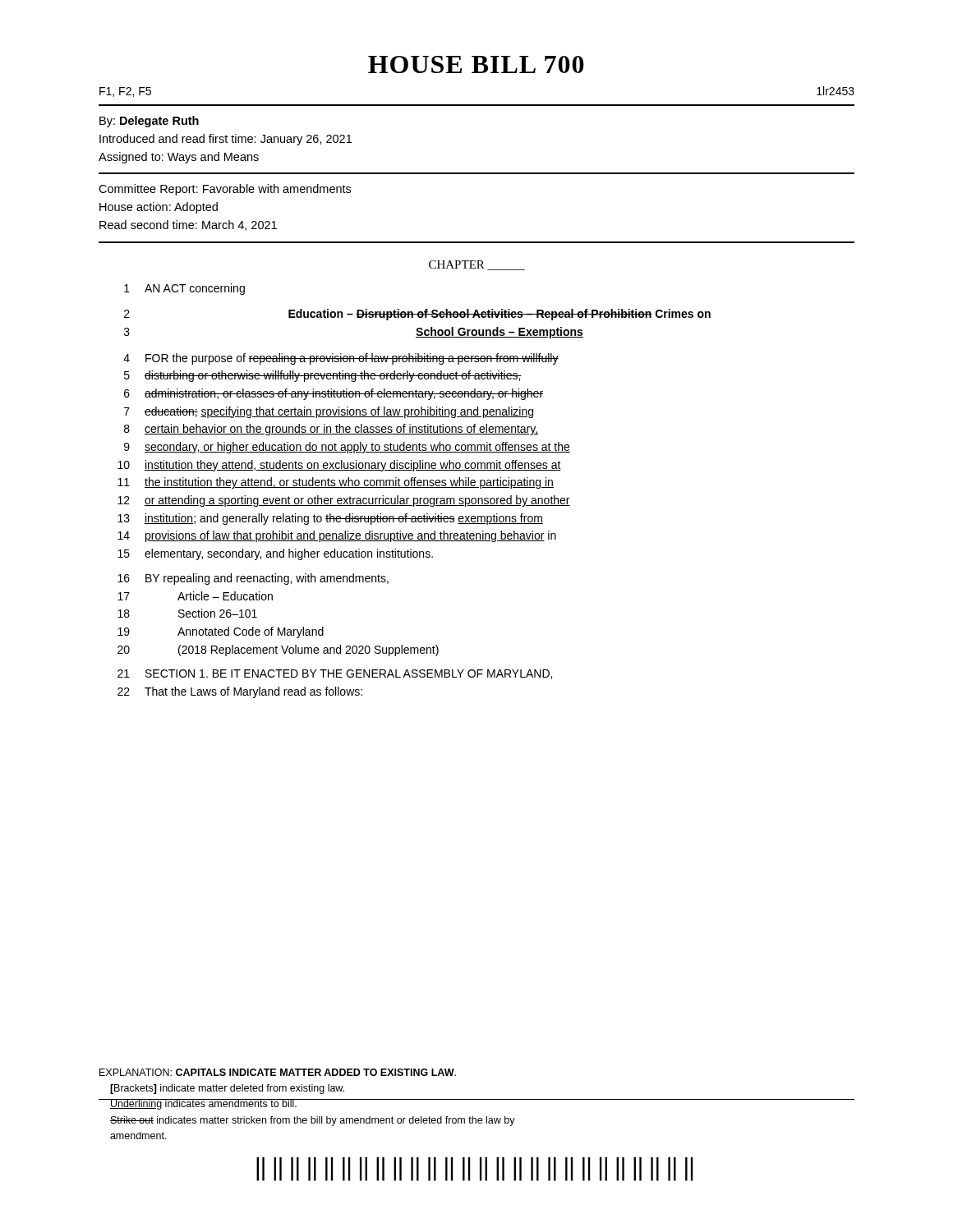Find the text starting "6 administration, or"
This screenshot has width=953, height=1232.
pos(476,394)
